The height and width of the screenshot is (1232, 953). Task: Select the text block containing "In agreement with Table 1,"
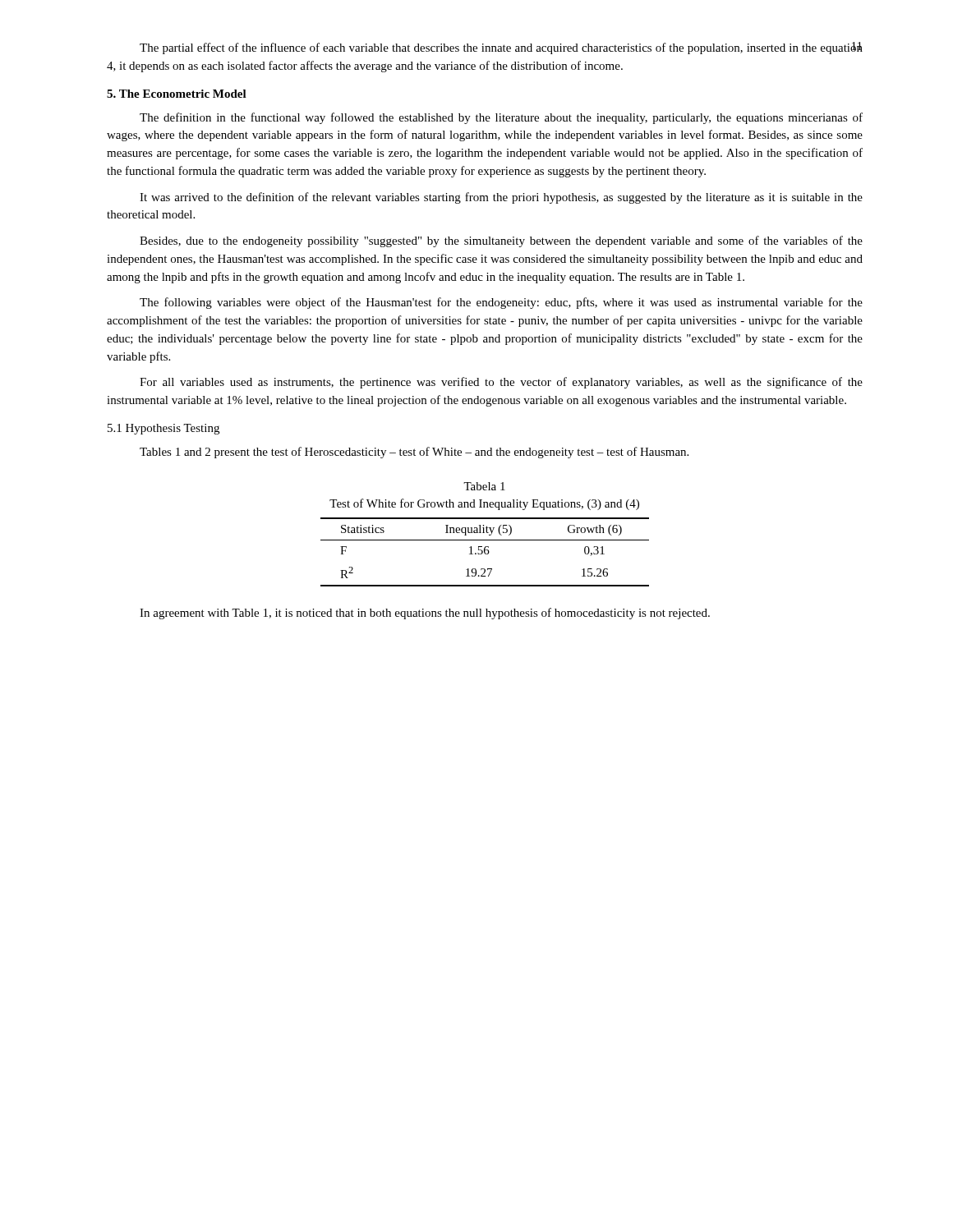(485, 613)
